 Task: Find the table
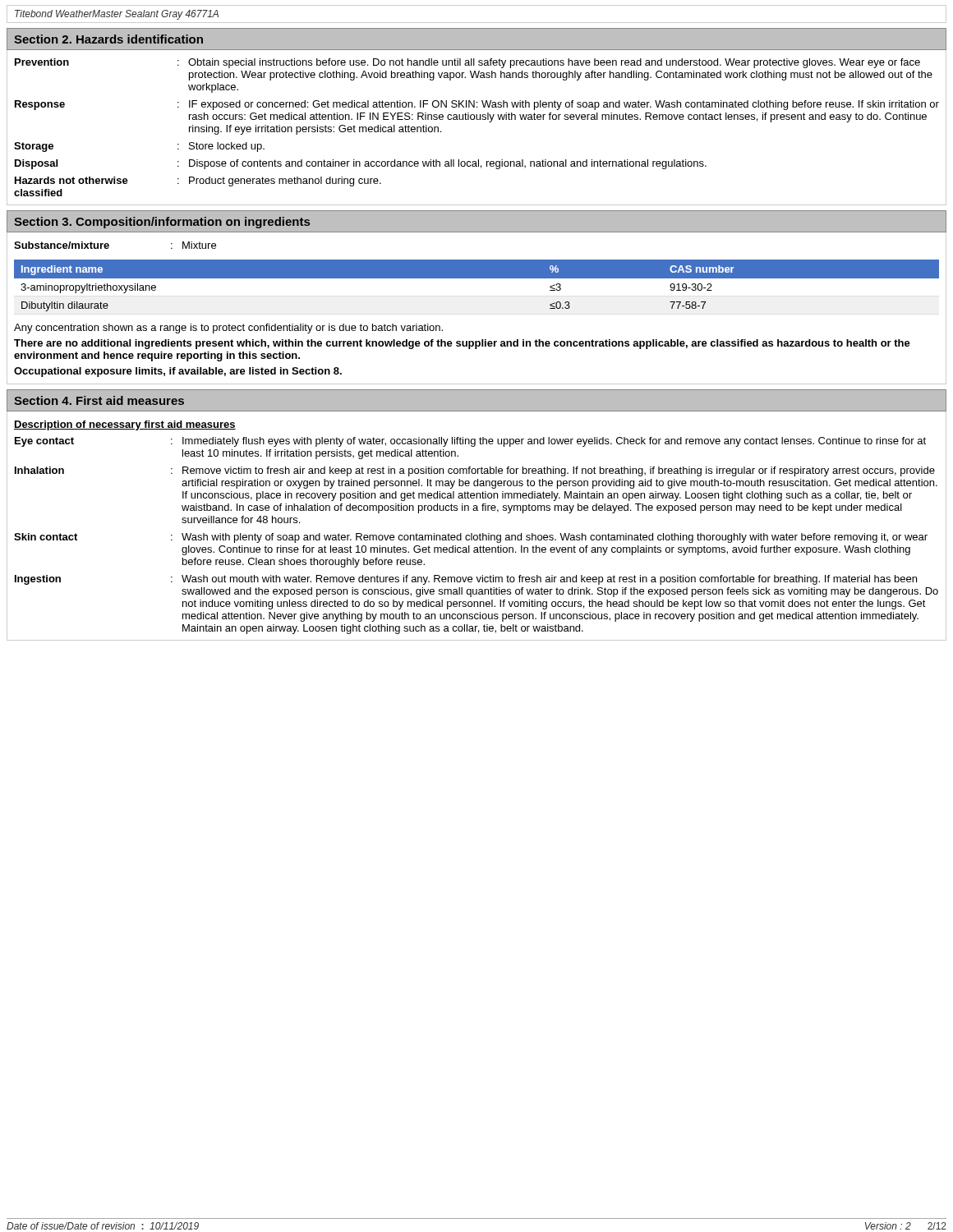tap(476, 285)
